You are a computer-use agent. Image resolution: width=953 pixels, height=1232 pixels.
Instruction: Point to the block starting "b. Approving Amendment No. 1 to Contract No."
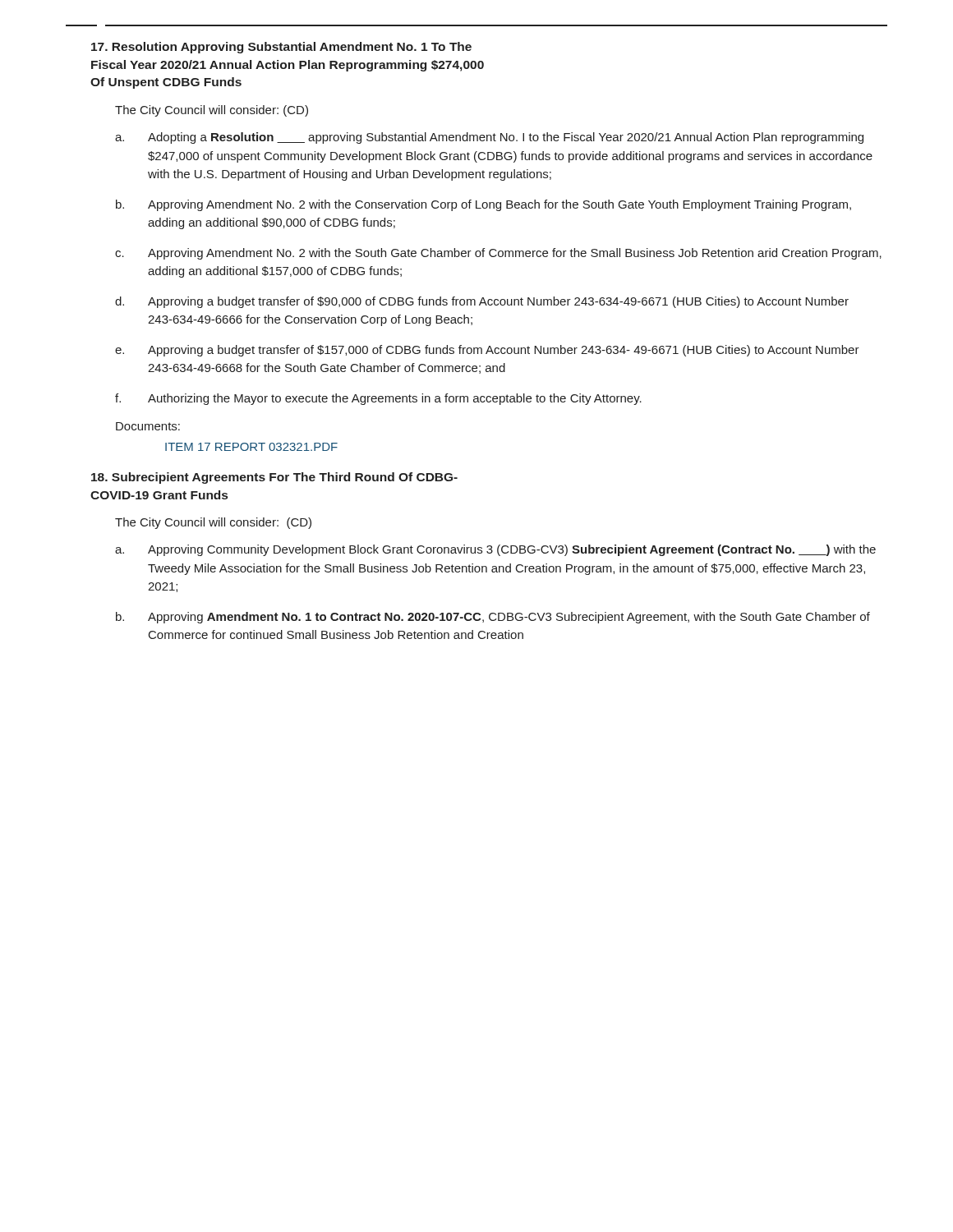(501, 626)
